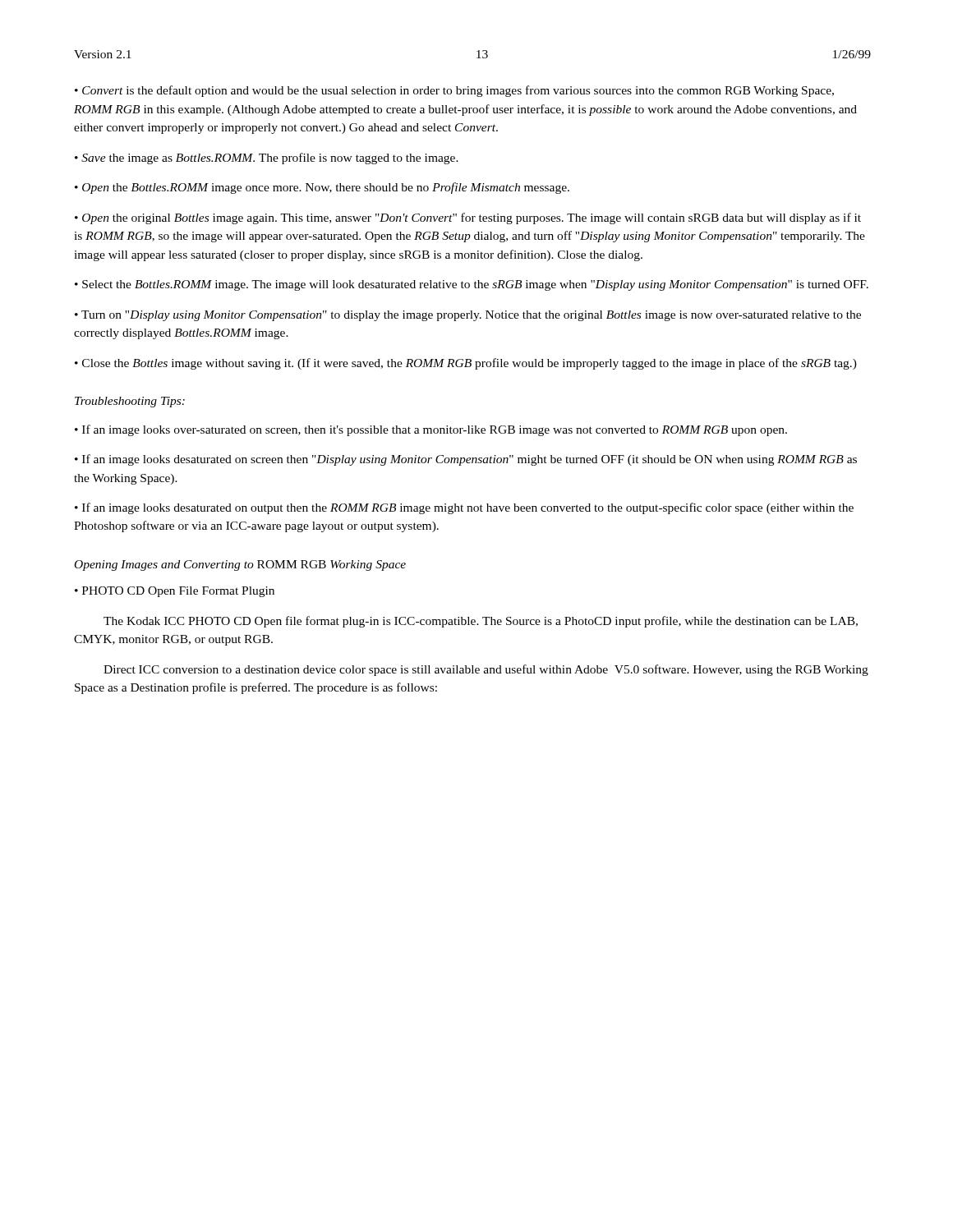
Task: Find the block on this page that starts "• PHOTO CD Open File Format"
Action: (x=174, y=590)
